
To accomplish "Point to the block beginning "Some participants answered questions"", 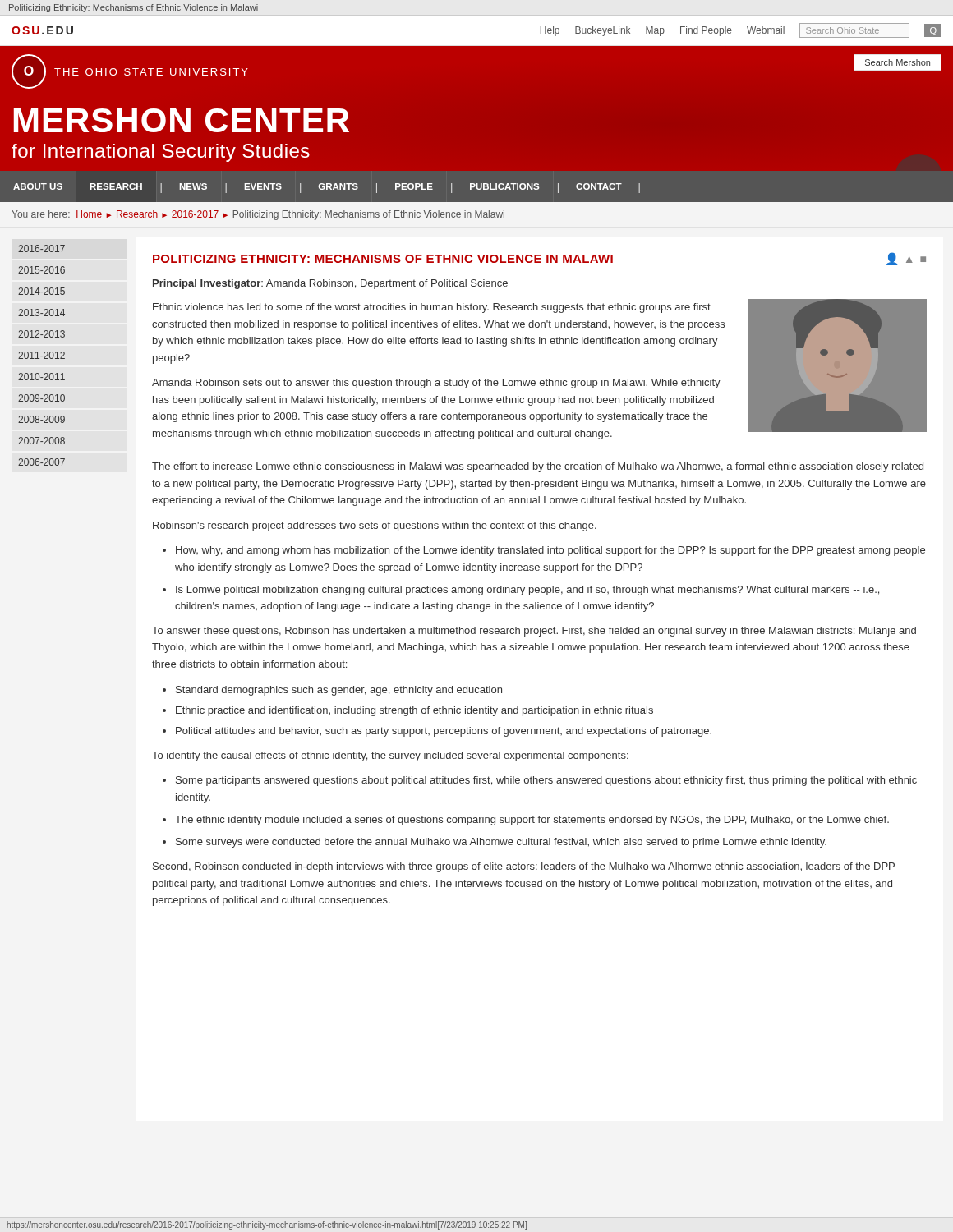I will tap(546, 789).
